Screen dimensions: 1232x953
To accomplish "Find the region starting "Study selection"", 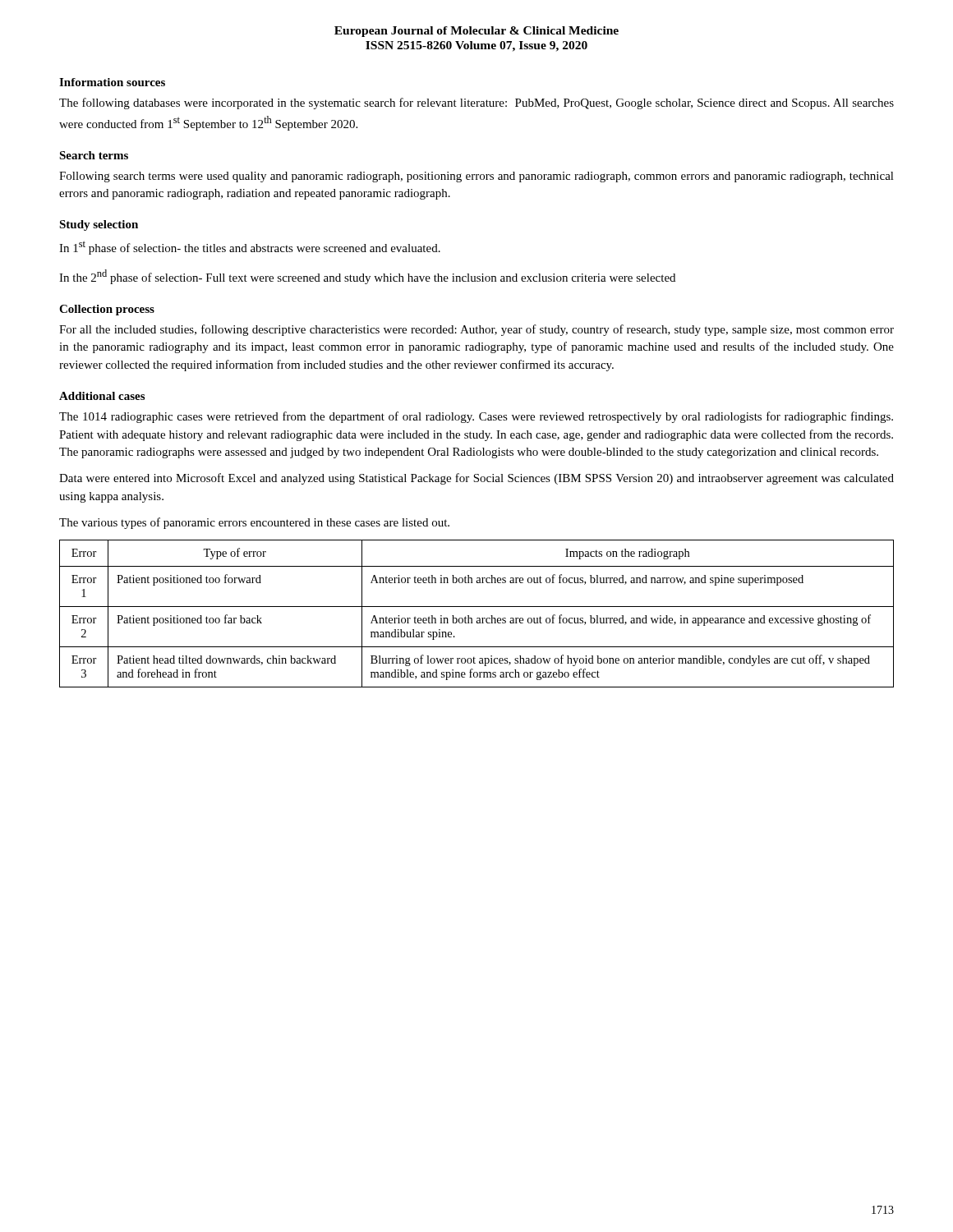I will [99, 224].
